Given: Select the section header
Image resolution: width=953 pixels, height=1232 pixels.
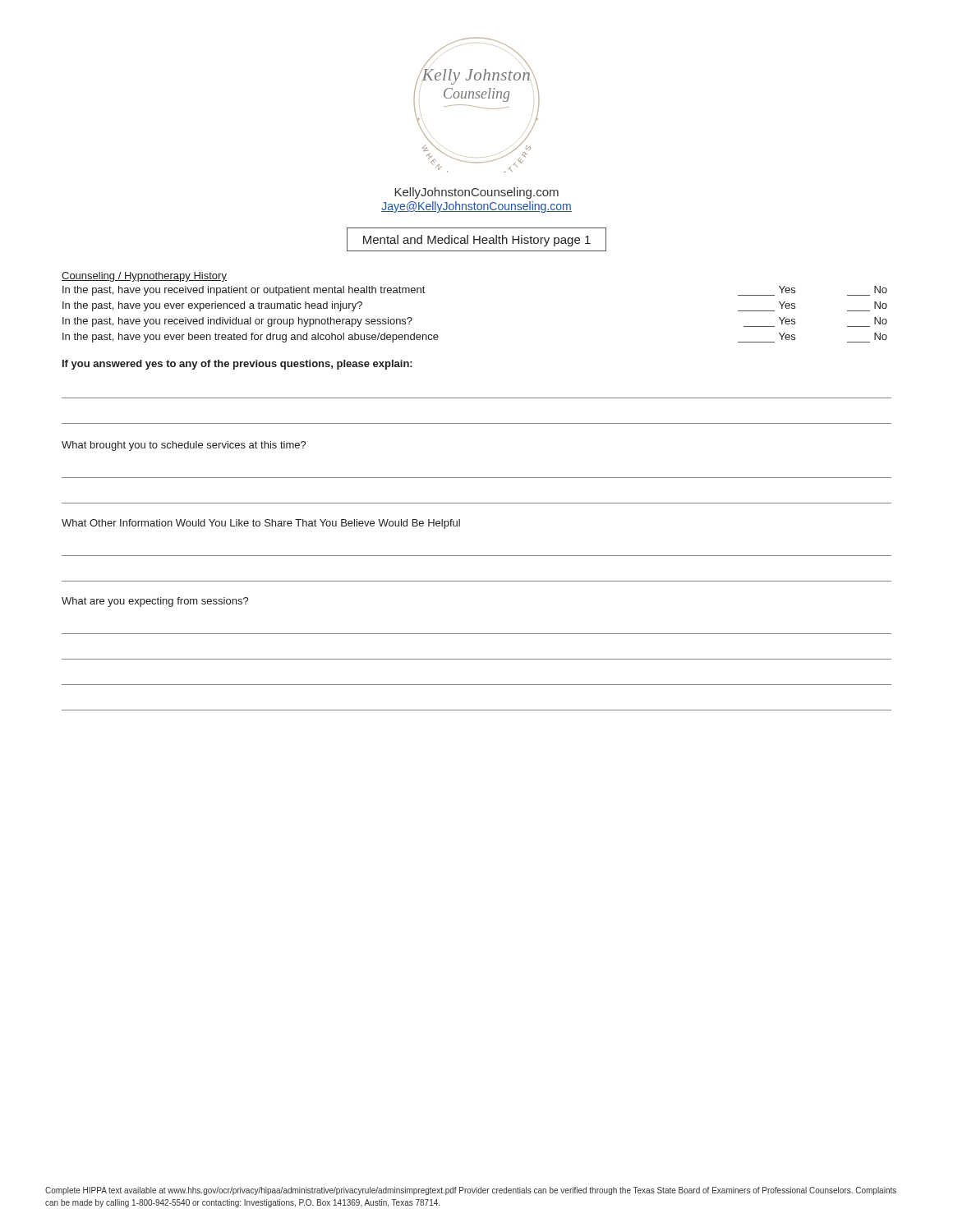Looking at the screenshot, I should 144,276.
